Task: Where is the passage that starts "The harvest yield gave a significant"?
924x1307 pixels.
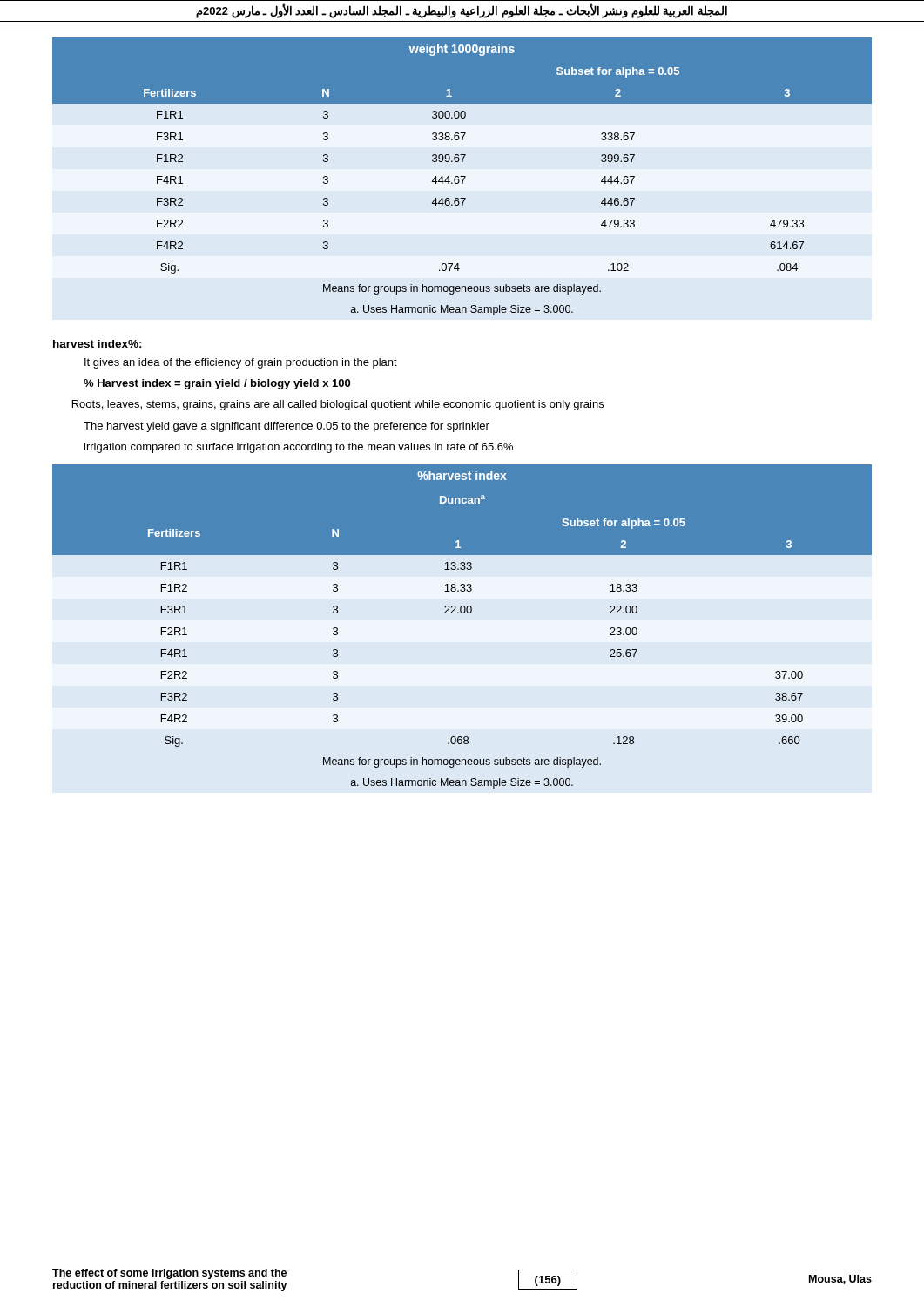Action: click(286, 426)
